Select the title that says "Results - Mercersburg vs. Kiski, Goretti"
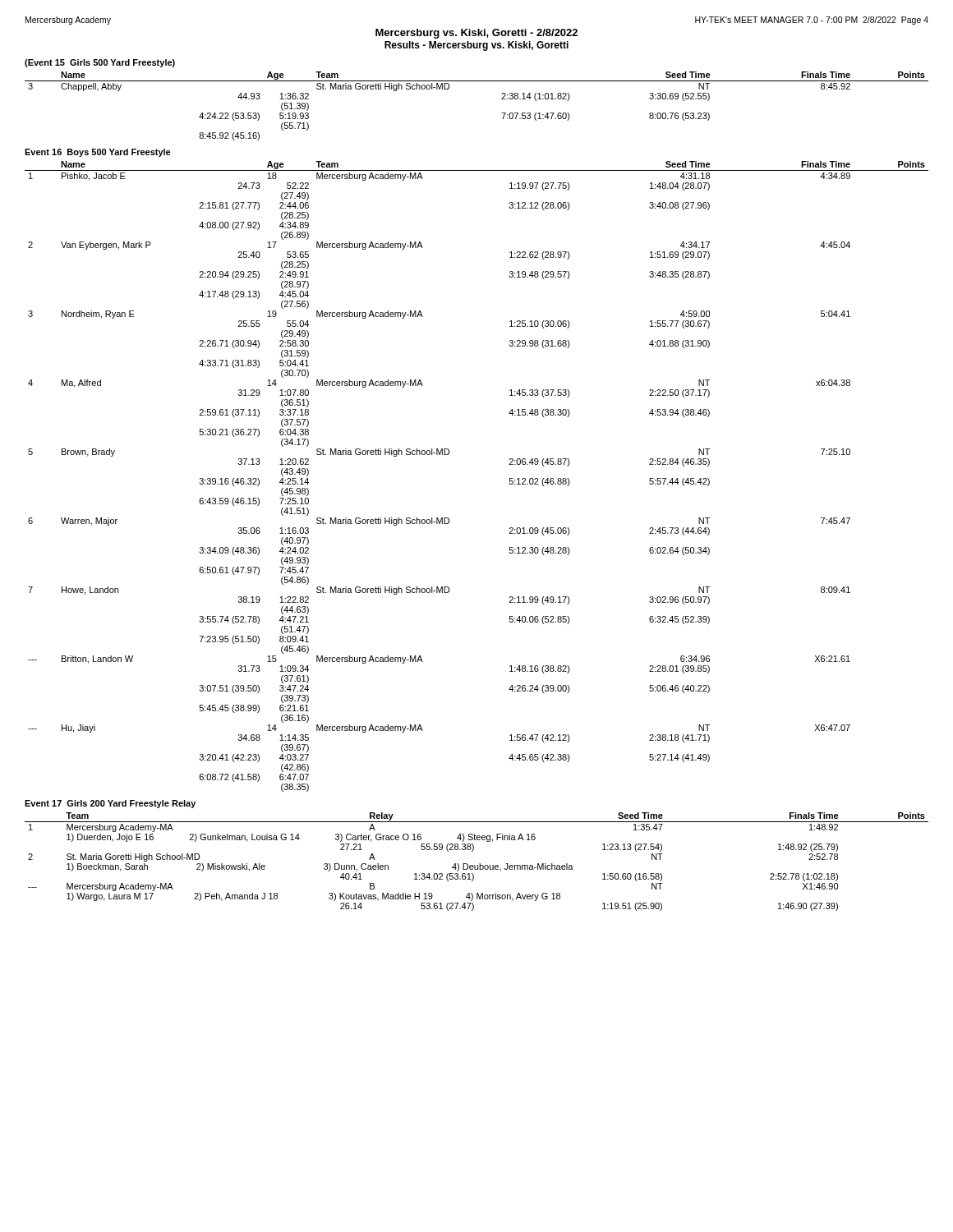 [x=476, y=45]
